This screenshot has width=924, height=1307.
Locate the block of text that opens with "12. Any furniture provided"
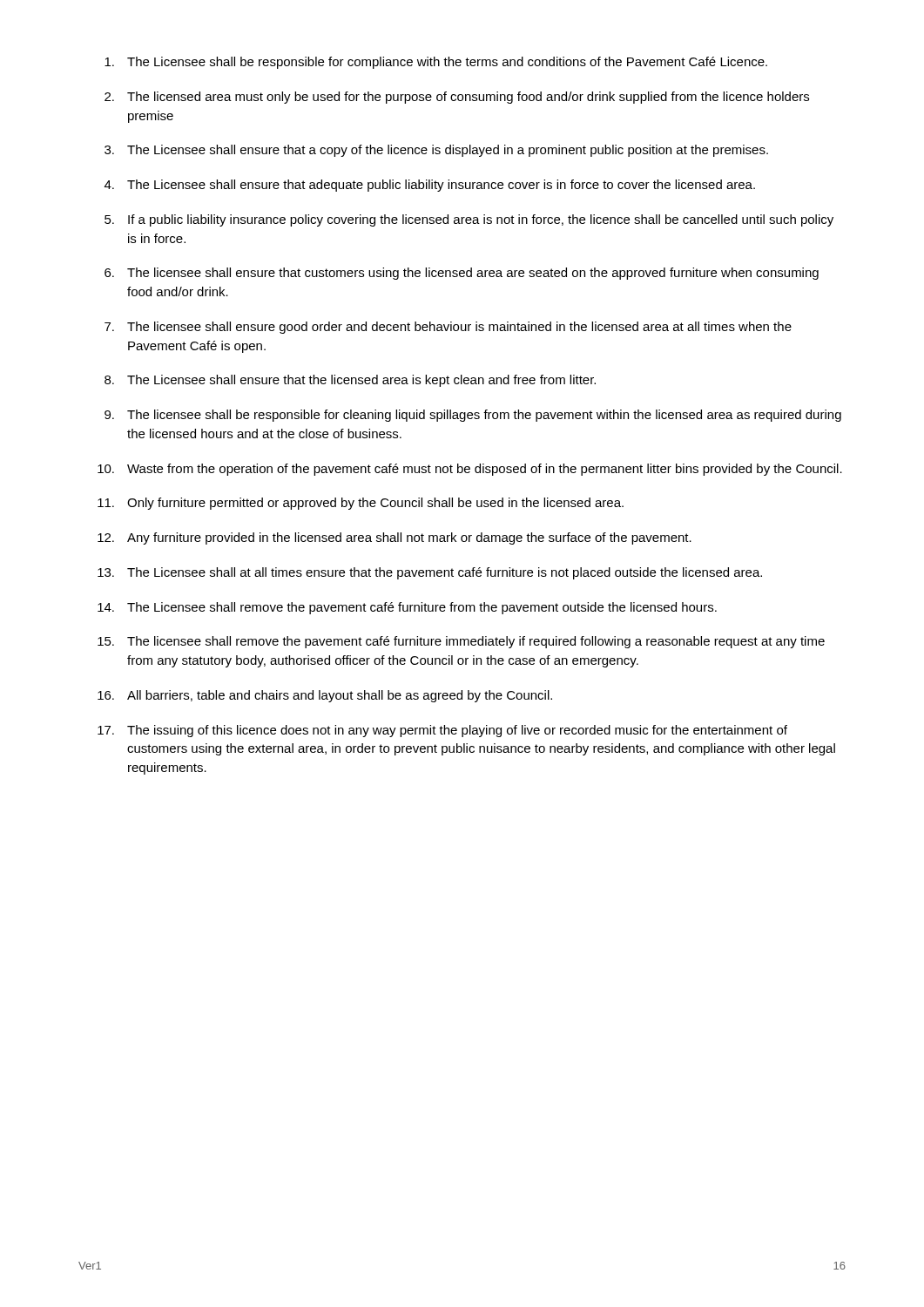462,538
